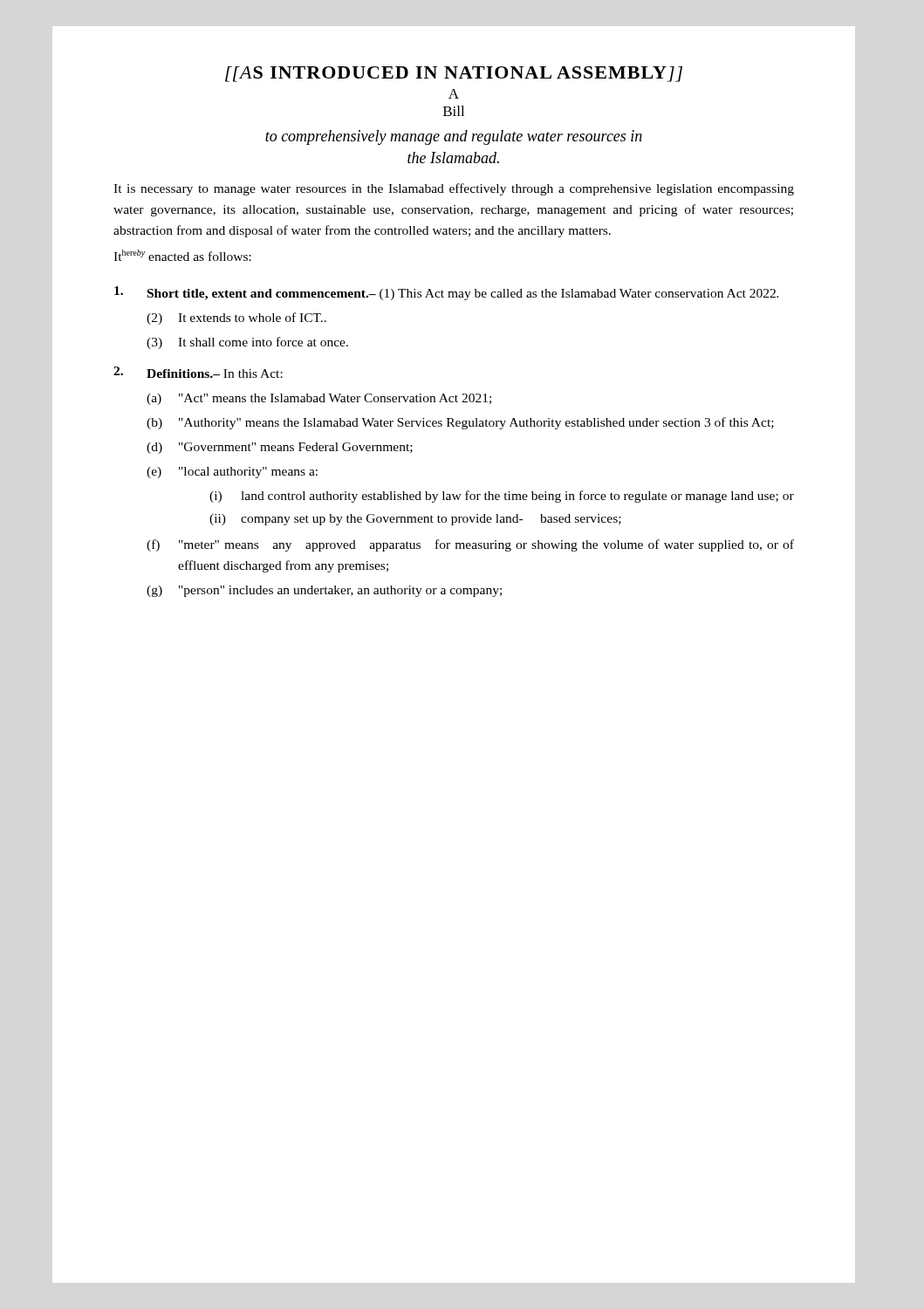Select the region starting "(e) "local authority" means a: (i)"
This screenshot has height=1309, width=924.
coord(470,496)
